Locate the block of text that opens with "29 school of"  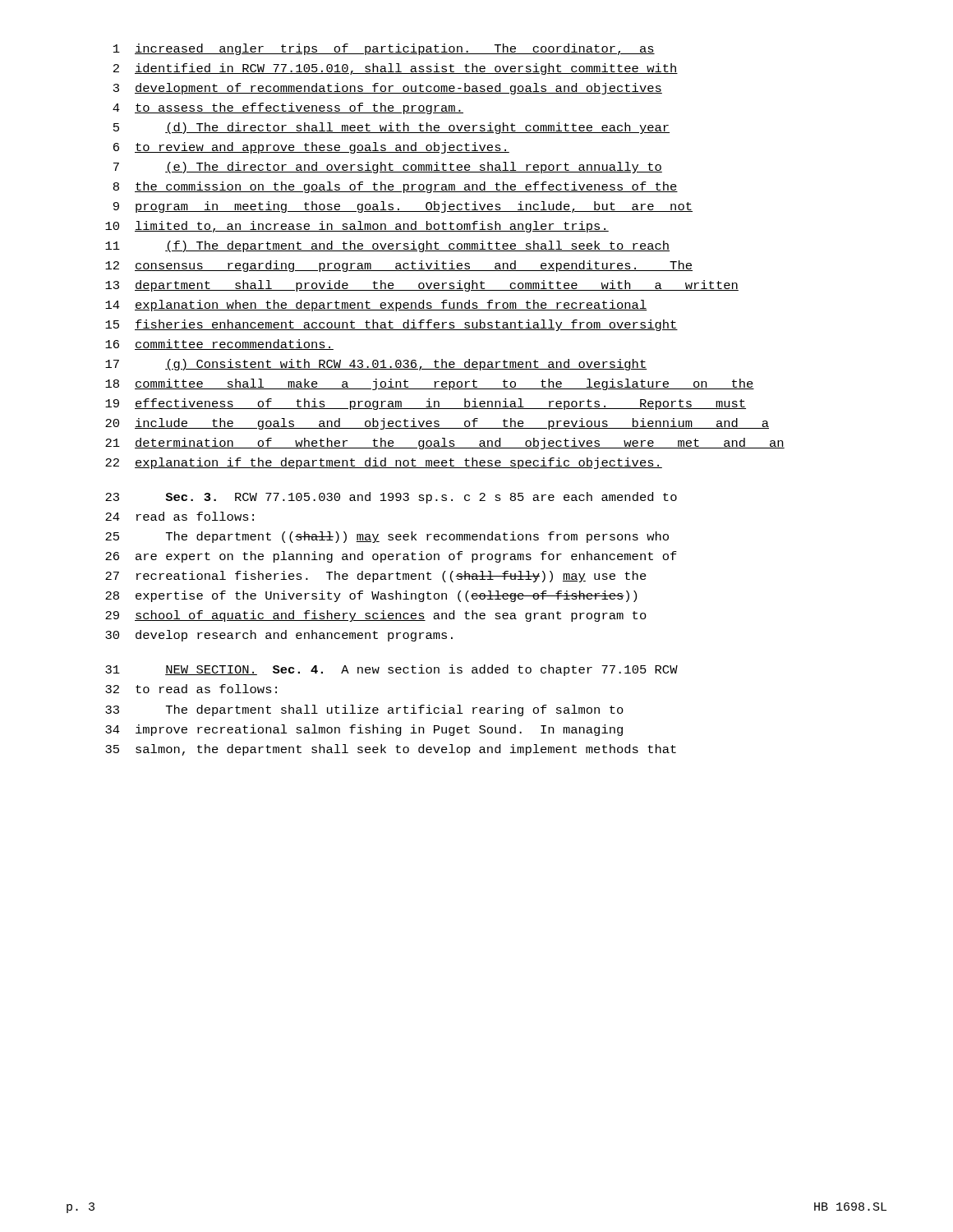coord(489,616)
